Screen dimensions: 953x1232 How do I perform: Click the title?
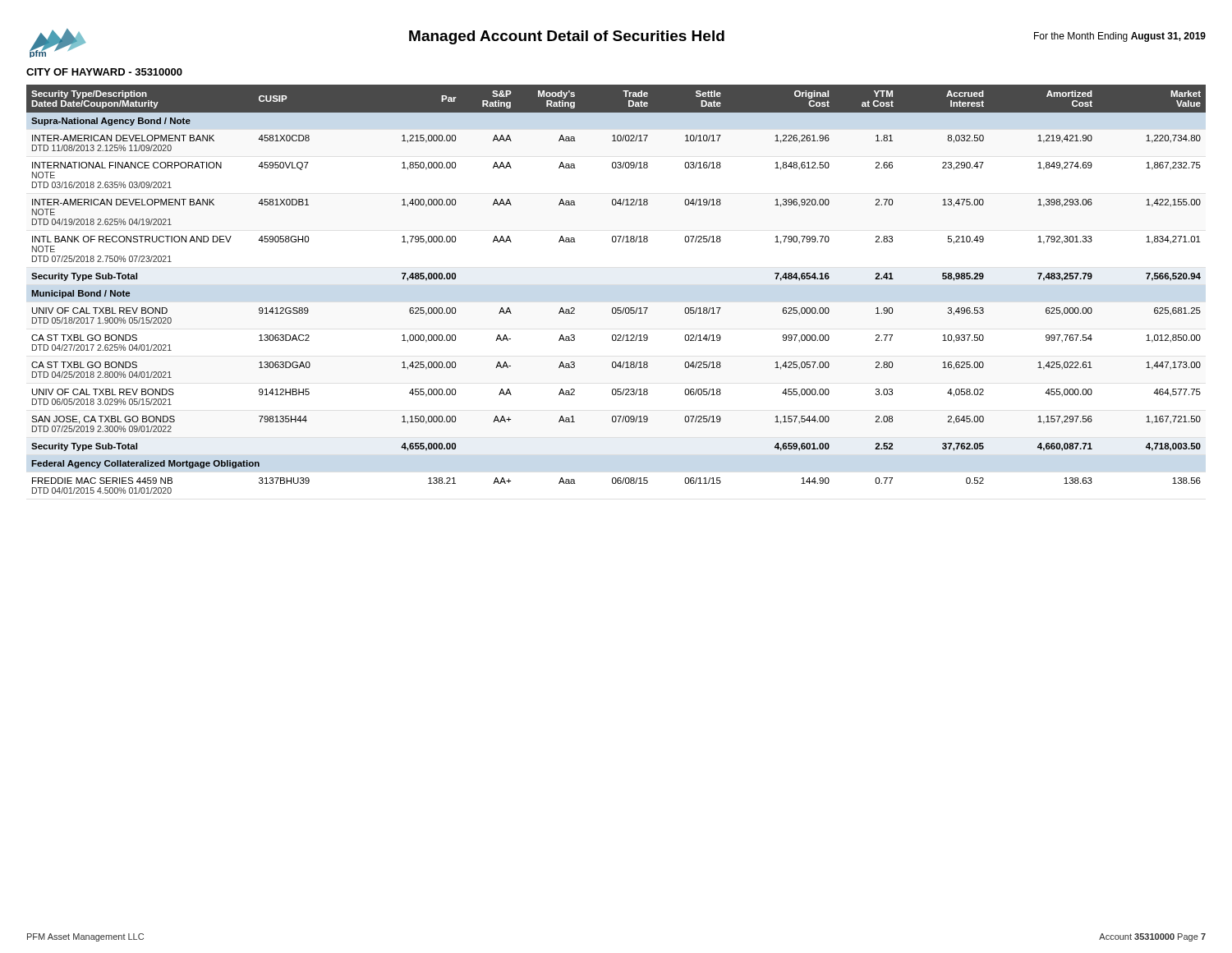pyautogui.click(x=567, y=36)
